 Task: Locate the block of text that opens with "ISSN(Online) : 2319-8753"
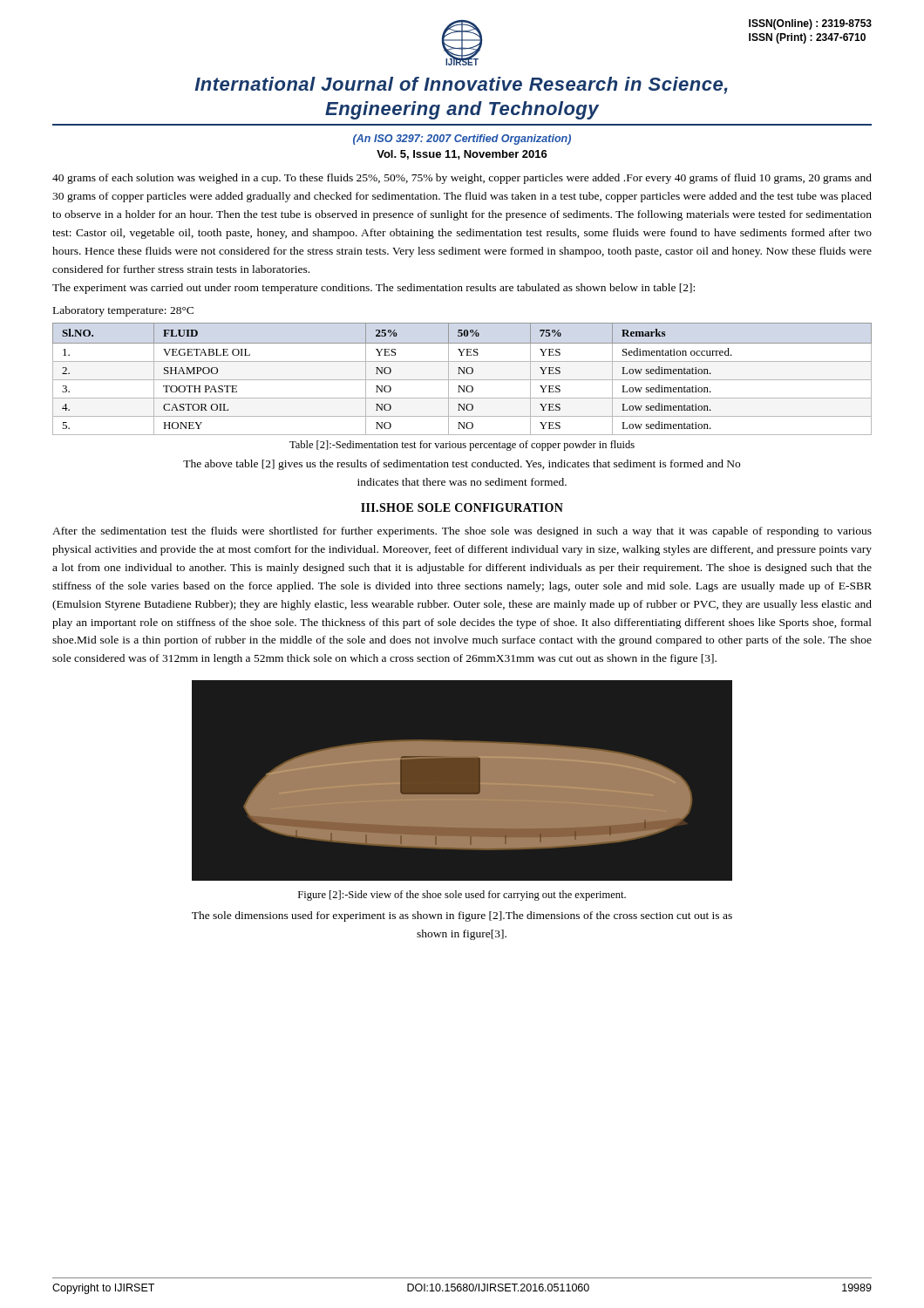coord(810,30)
